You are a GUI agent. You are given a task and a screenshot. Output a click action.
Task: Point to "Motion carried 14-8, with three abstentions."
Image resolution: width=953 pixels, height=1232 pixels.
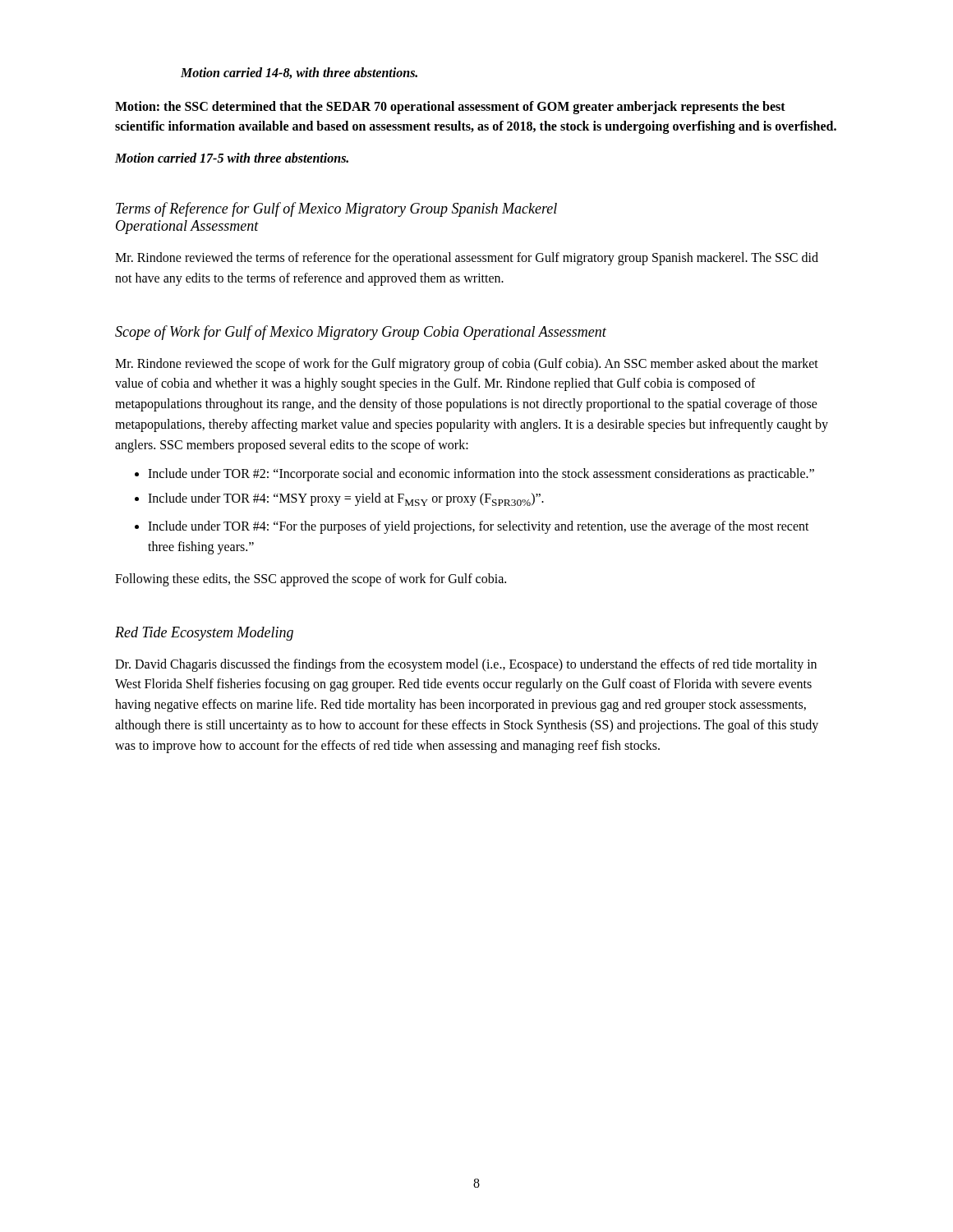click(x=300, y=73)
